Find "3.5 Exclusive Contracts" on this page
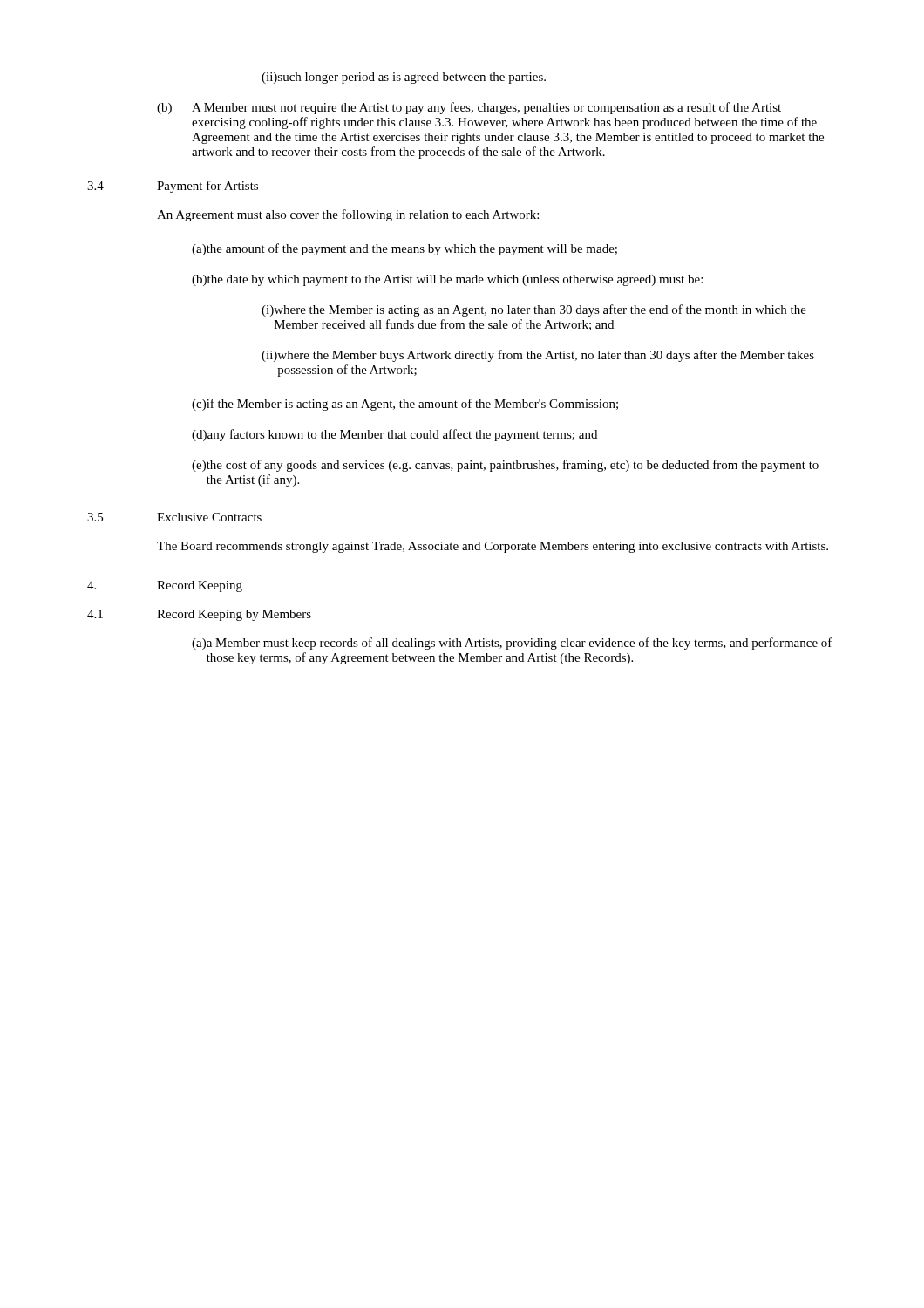This screenshot has width=924, height=1308. [x=174, y=517]
